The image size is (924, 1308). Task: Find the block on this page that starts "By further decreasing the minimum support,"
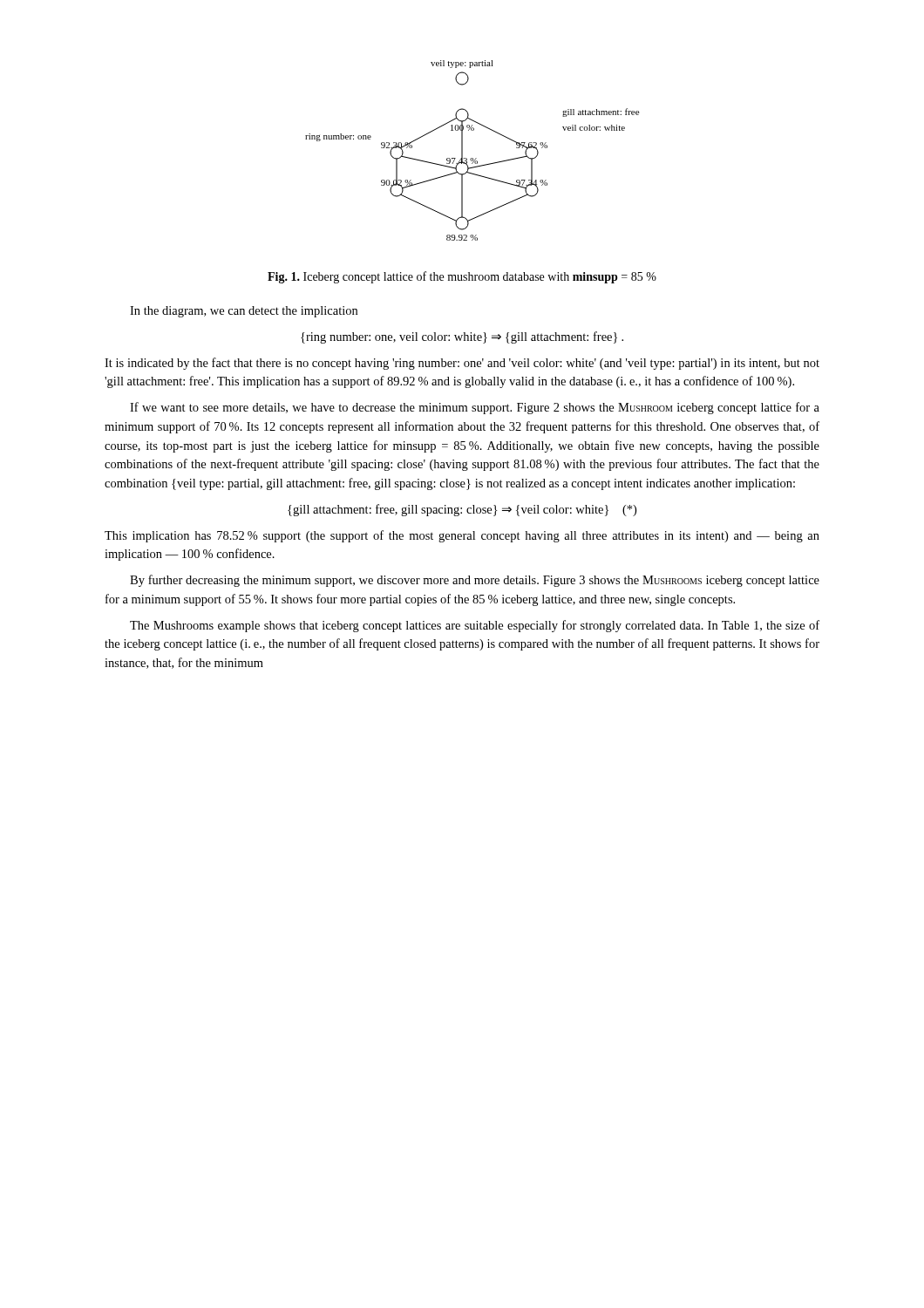point(462,589)
